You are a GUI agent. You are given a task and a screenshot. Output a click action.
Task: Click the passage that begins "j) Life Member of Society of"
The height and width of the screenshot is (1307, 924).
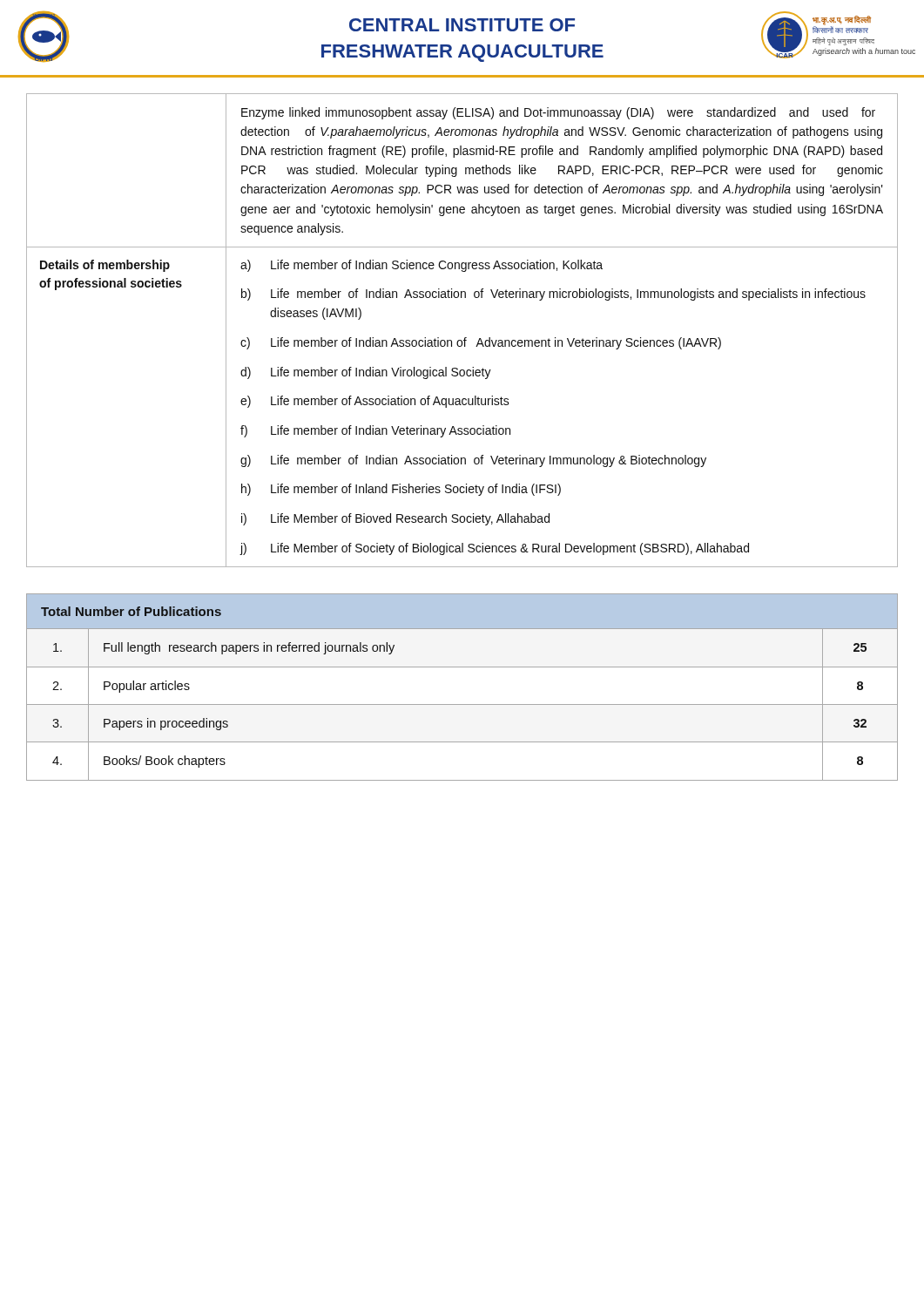tap(495, 548)
